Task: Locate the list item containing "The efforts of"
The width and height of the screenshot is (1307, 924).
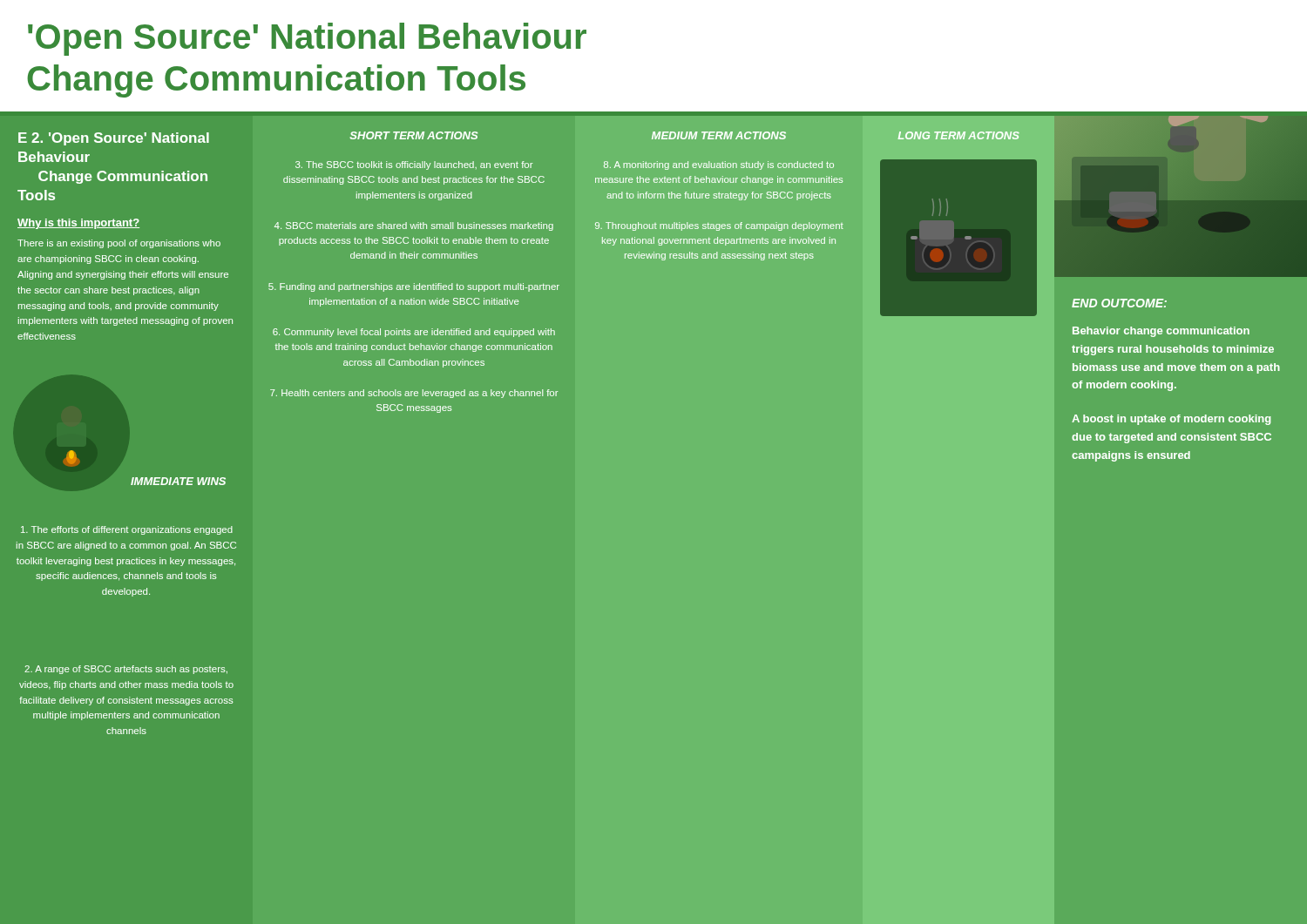Action: pyautogui.click(x=126, y=561)
